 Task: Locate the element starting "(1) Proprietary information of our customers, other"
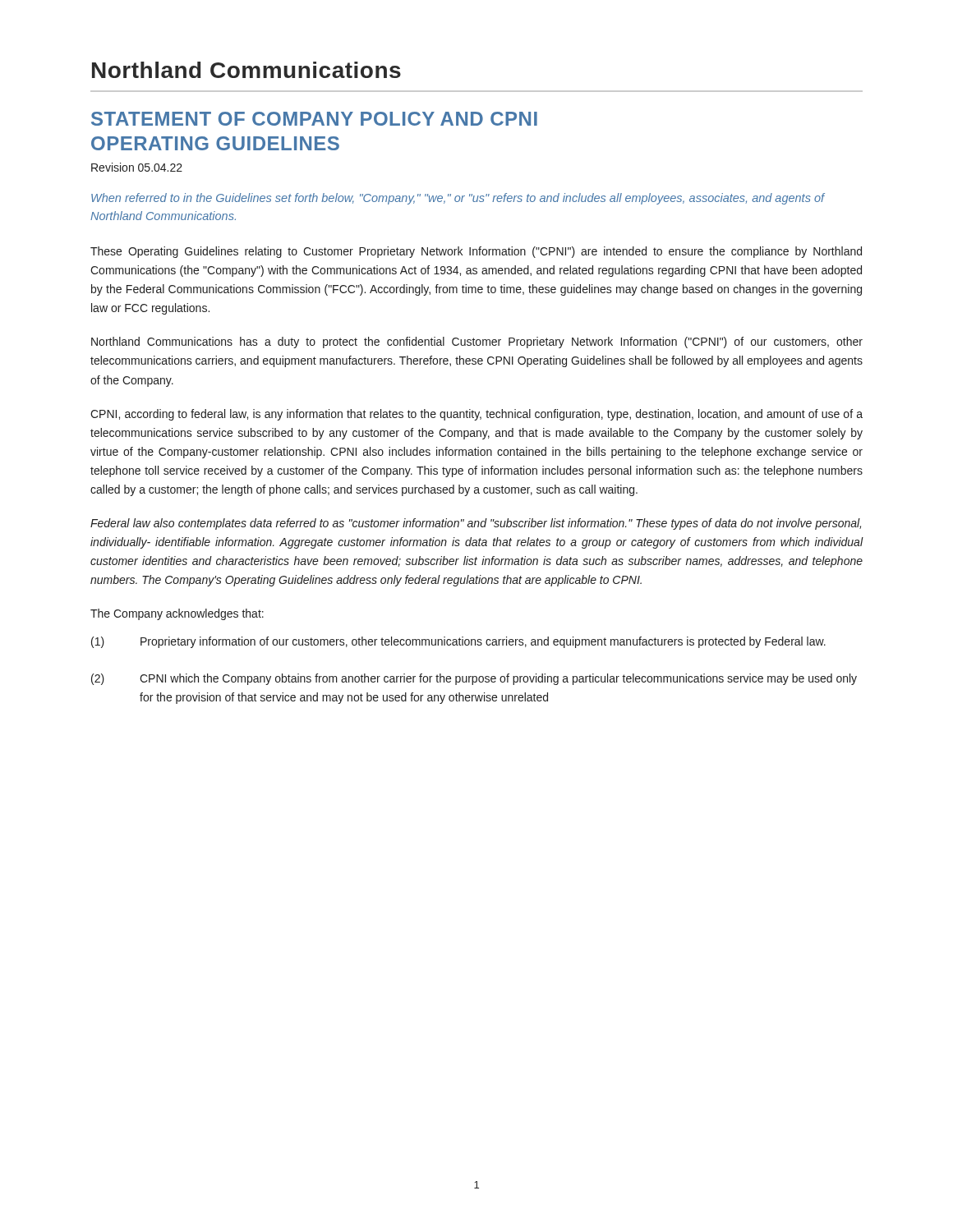coord(476,642)
